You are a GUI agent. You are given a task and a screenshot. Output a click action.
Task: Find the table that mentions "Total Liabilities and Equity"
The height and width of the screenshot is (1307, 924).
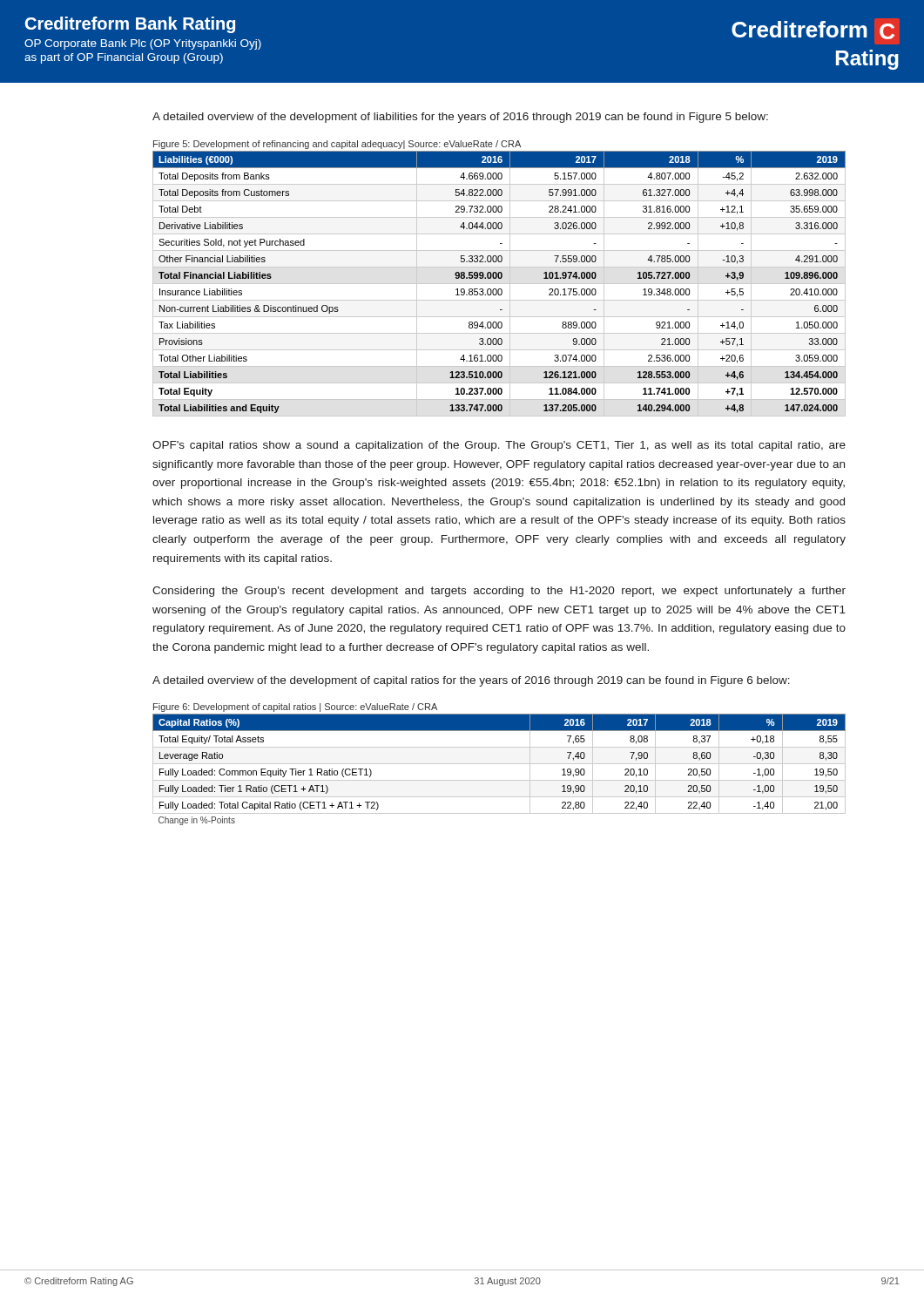(499, 284)
